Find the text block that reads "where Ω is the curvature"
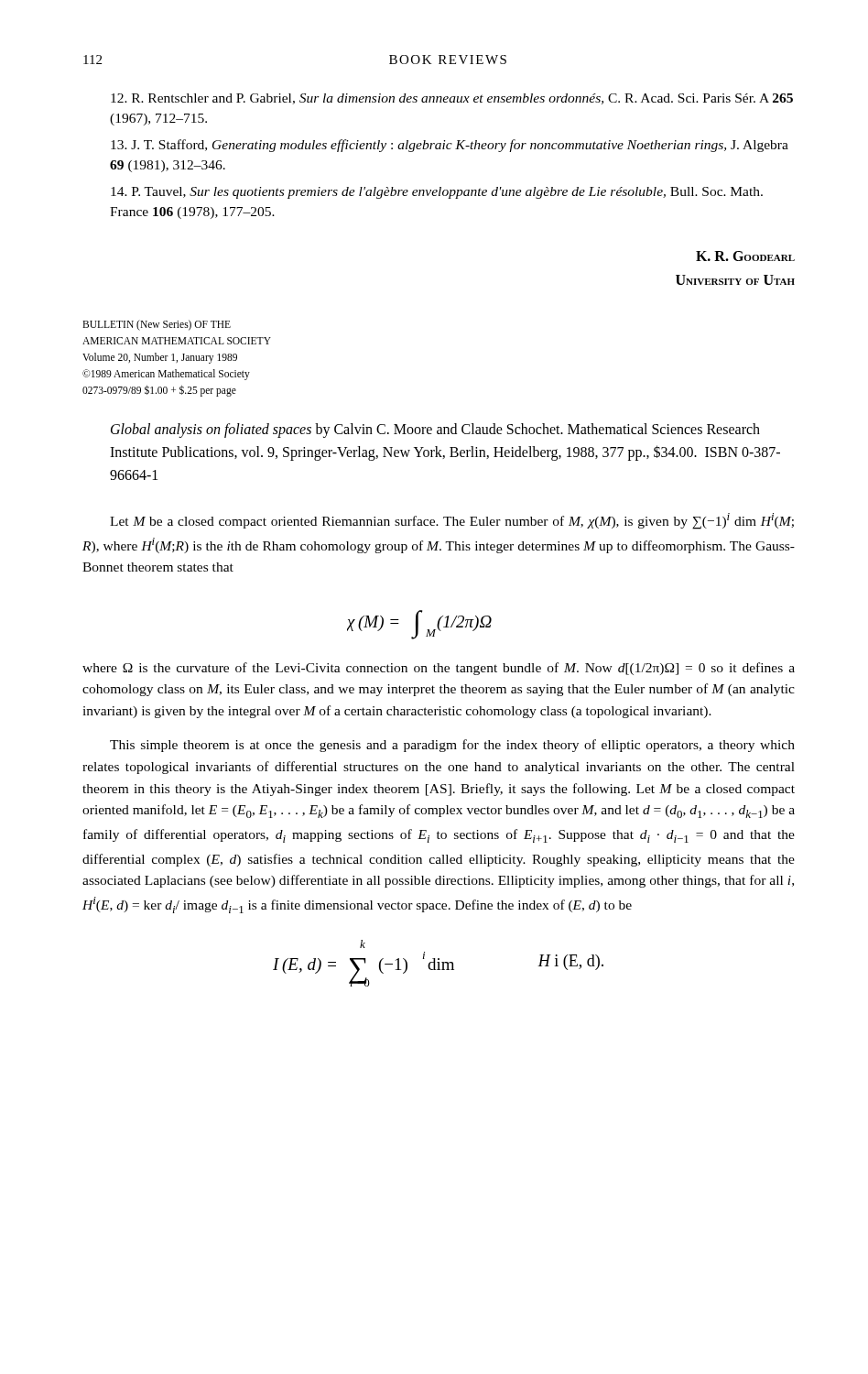Screen dimensions: 1374x868 click(439, 689)
